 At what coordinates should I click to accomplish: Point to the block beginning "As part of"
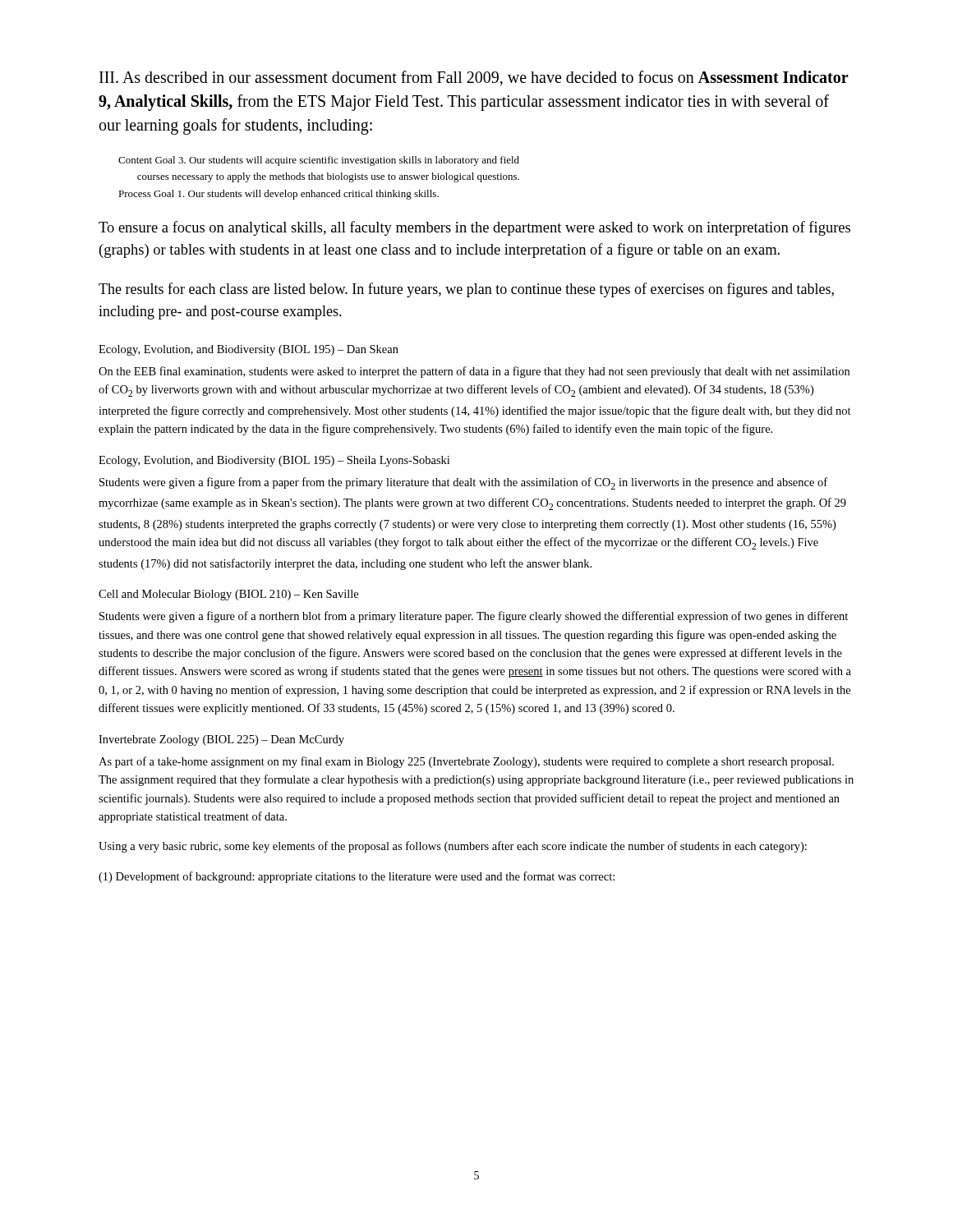point(476,789)
